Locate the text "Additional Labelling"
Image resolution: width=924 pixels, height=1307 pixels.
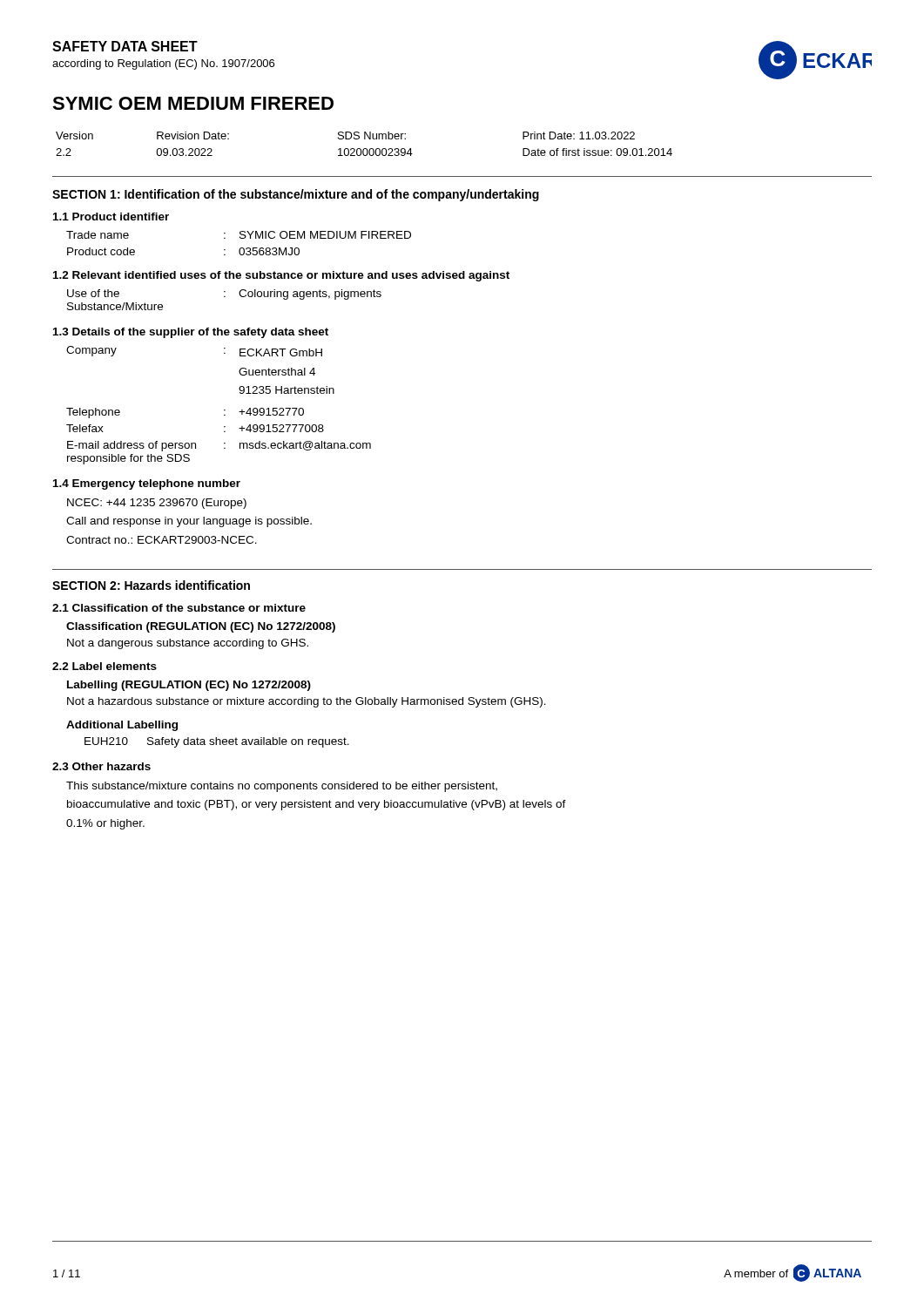[122, 724]
